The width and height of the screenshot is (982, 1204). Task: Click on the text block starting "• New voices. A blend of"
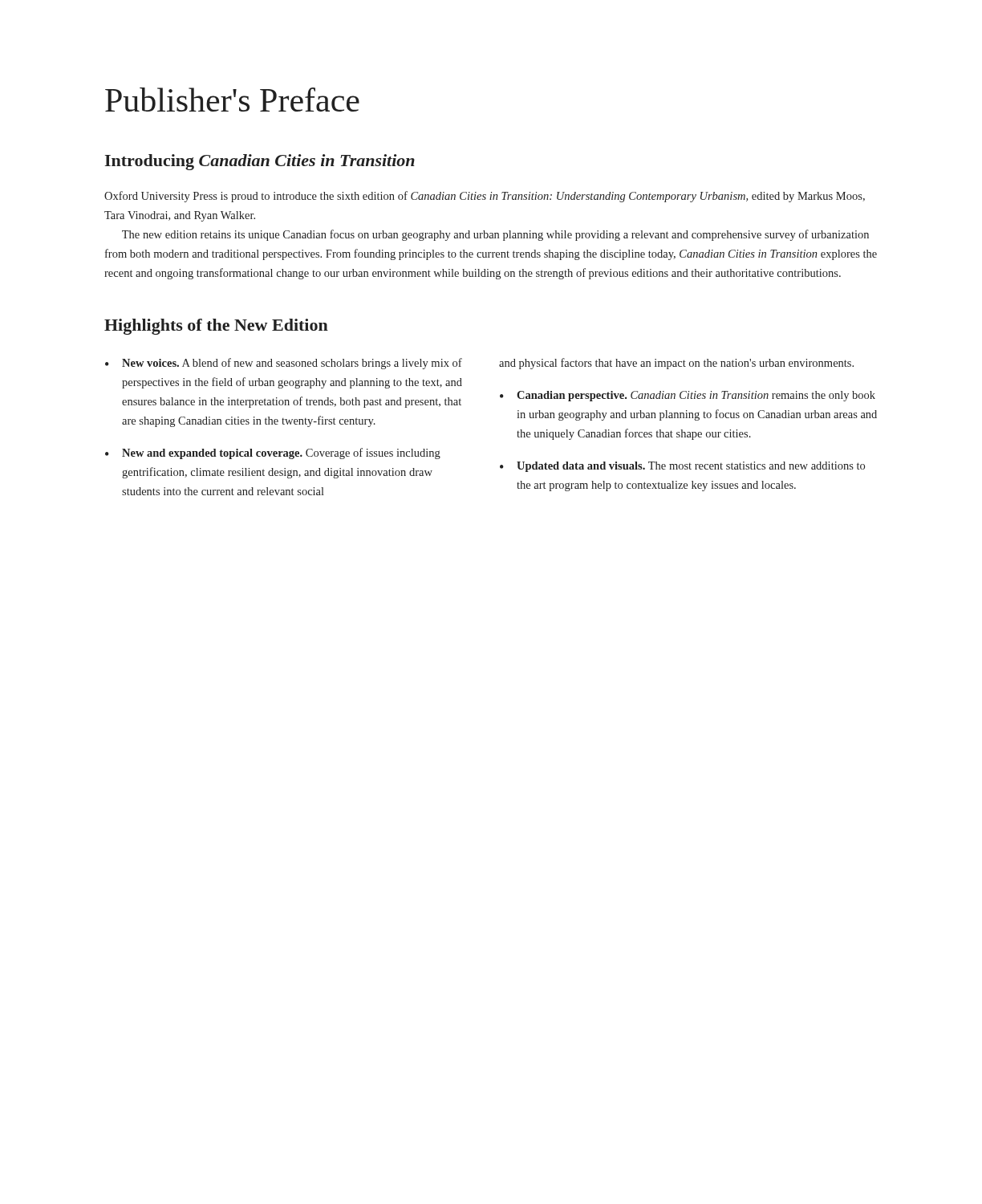(286, 393)
